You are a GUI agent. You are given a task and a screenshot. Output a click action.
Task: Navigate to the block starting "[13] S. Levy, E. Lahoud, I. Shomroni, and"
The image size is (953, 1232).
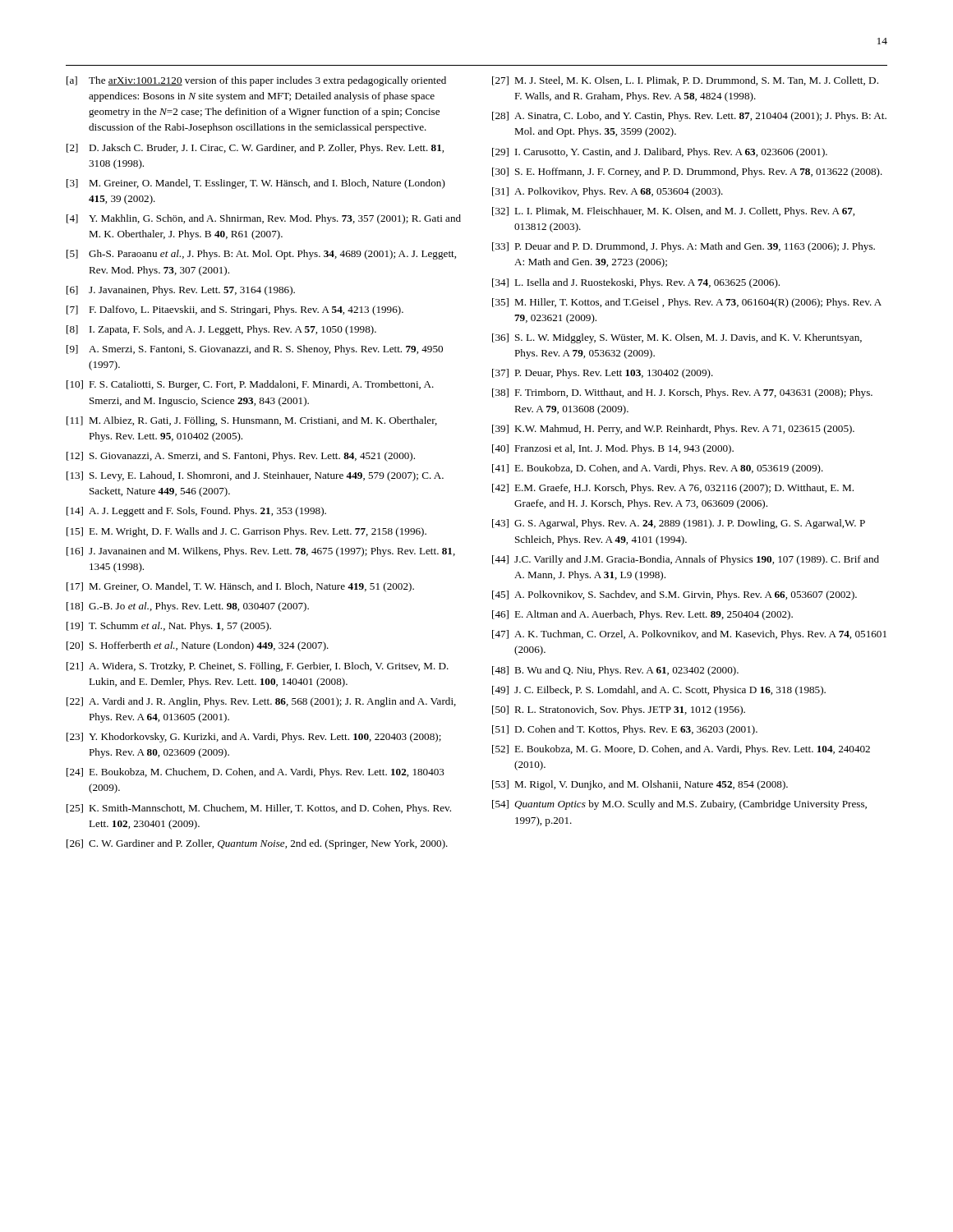tap(264, 483)
